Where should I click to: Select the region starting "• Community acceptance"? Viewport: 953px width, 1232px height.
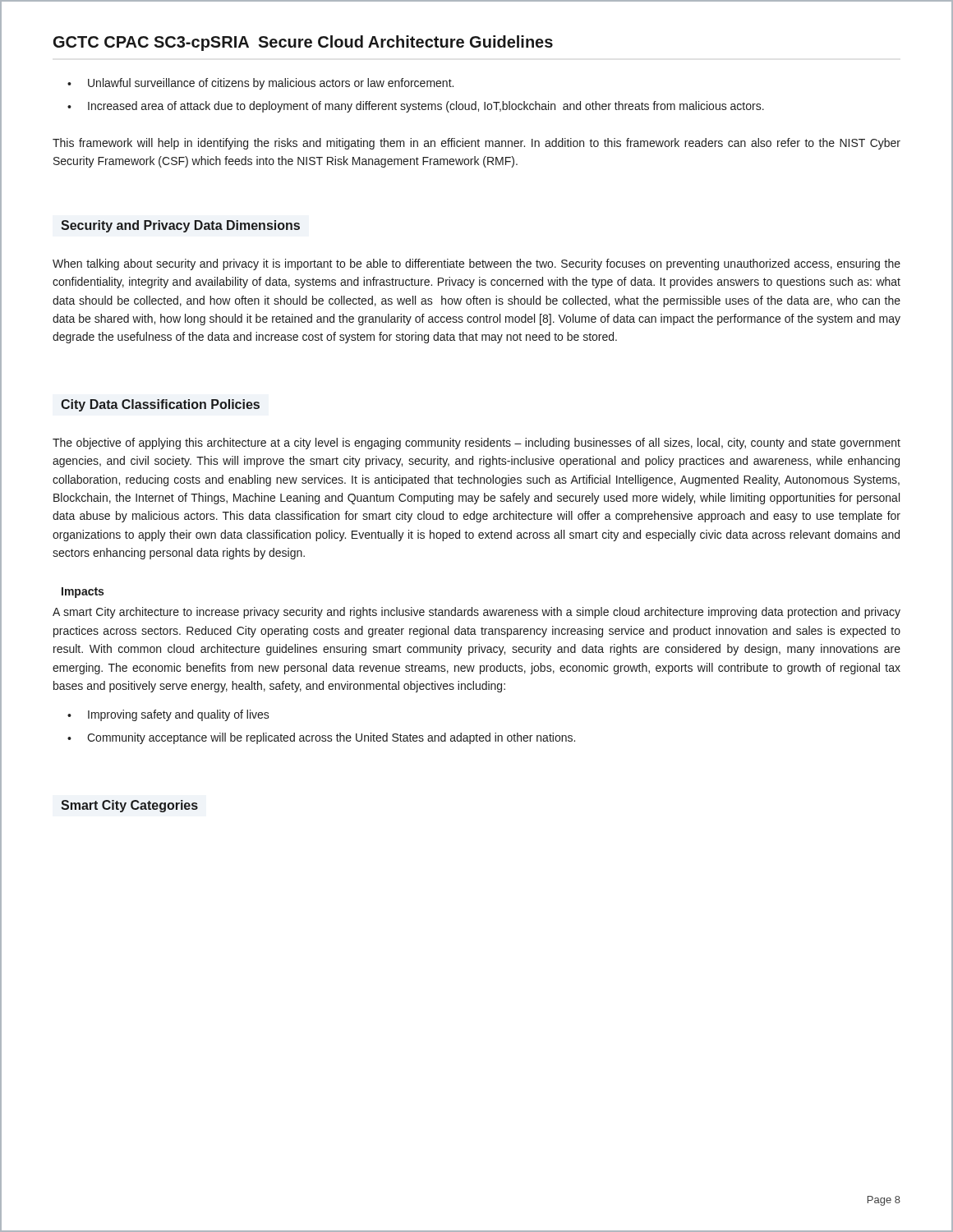click(x=322, y=739)
